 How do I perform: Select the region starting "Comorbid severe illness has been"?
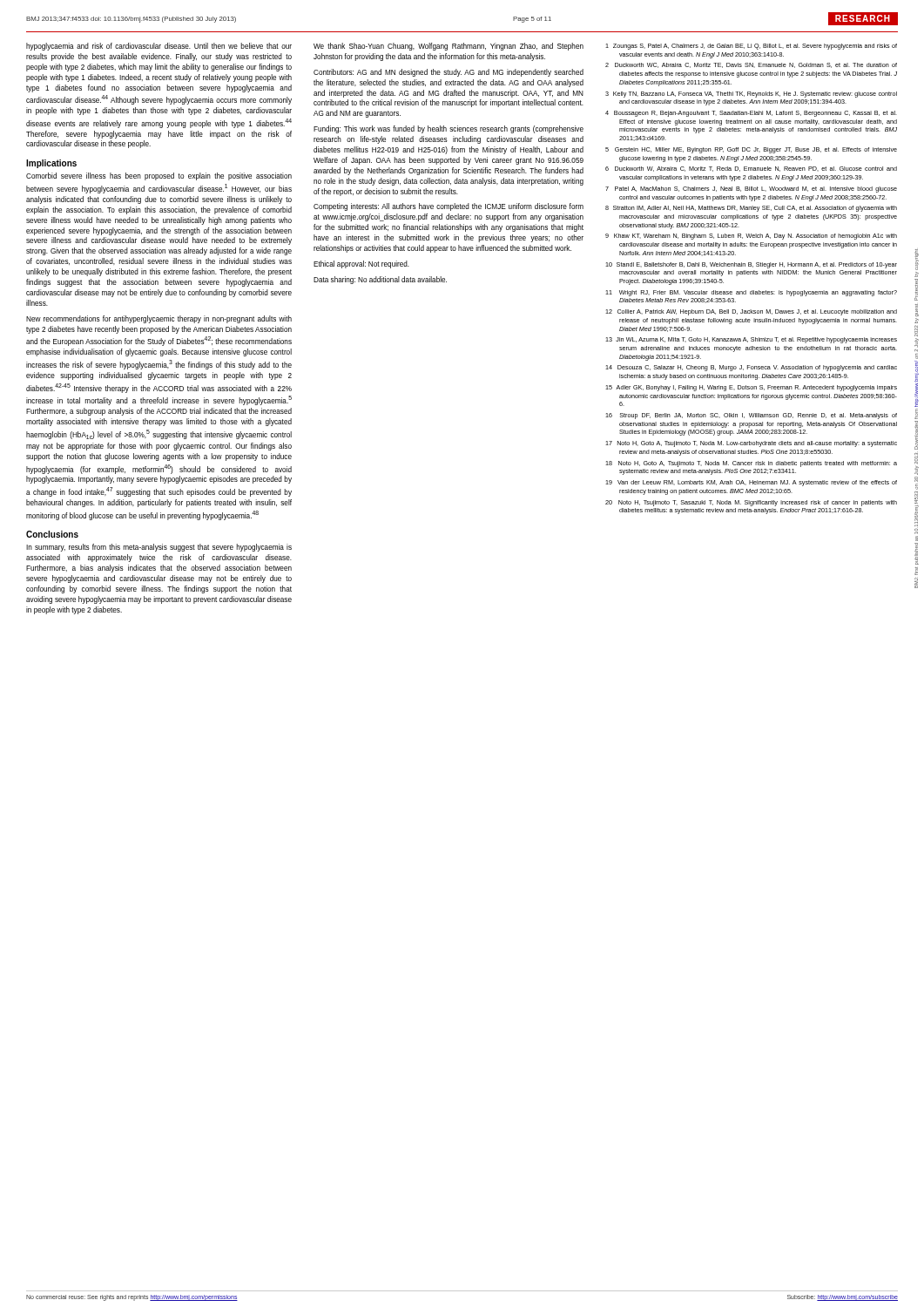pyautogui.click(x=159, y=240)
